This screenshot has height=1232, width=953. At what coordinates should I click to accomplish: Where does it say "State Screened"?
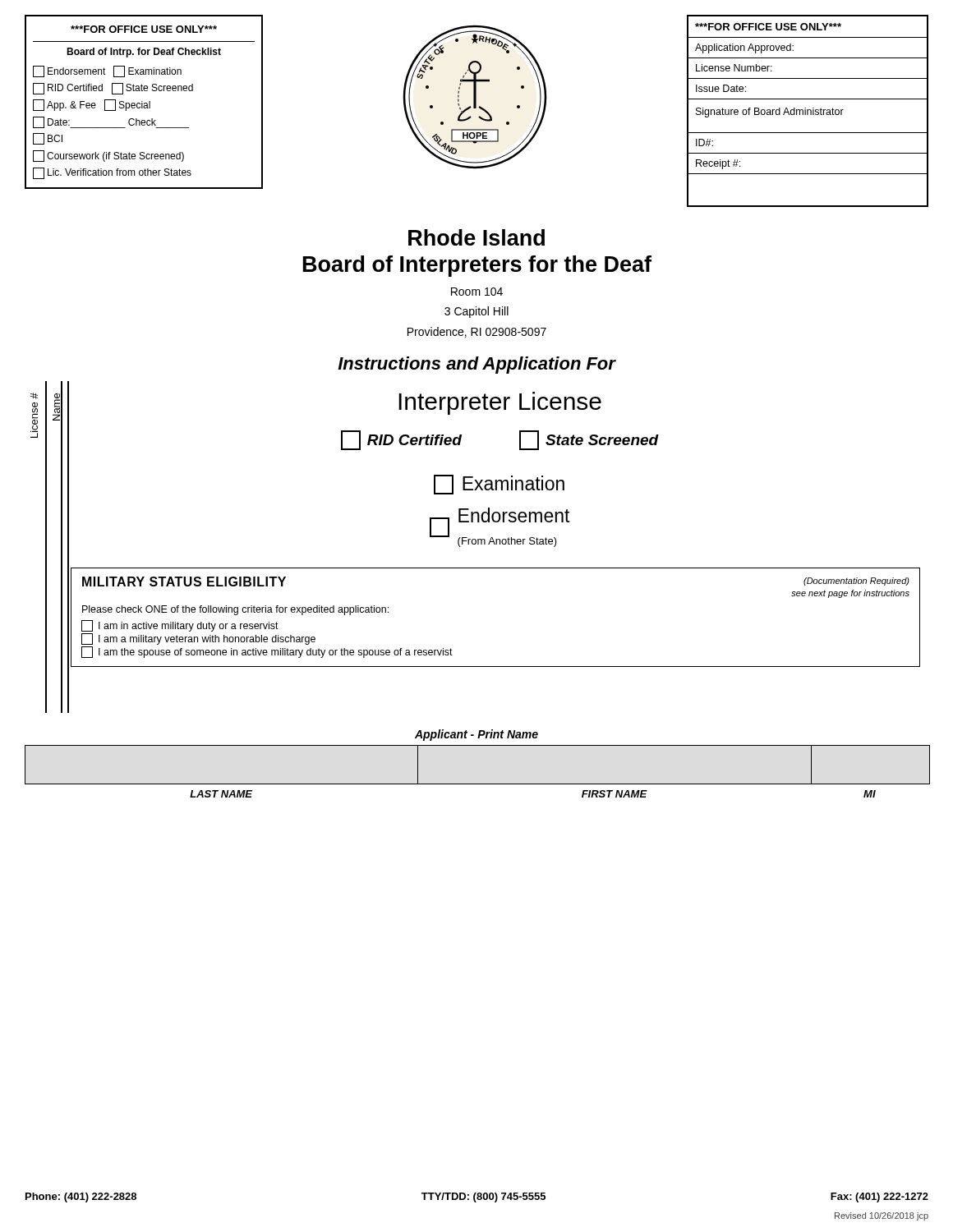pos(589,440)
